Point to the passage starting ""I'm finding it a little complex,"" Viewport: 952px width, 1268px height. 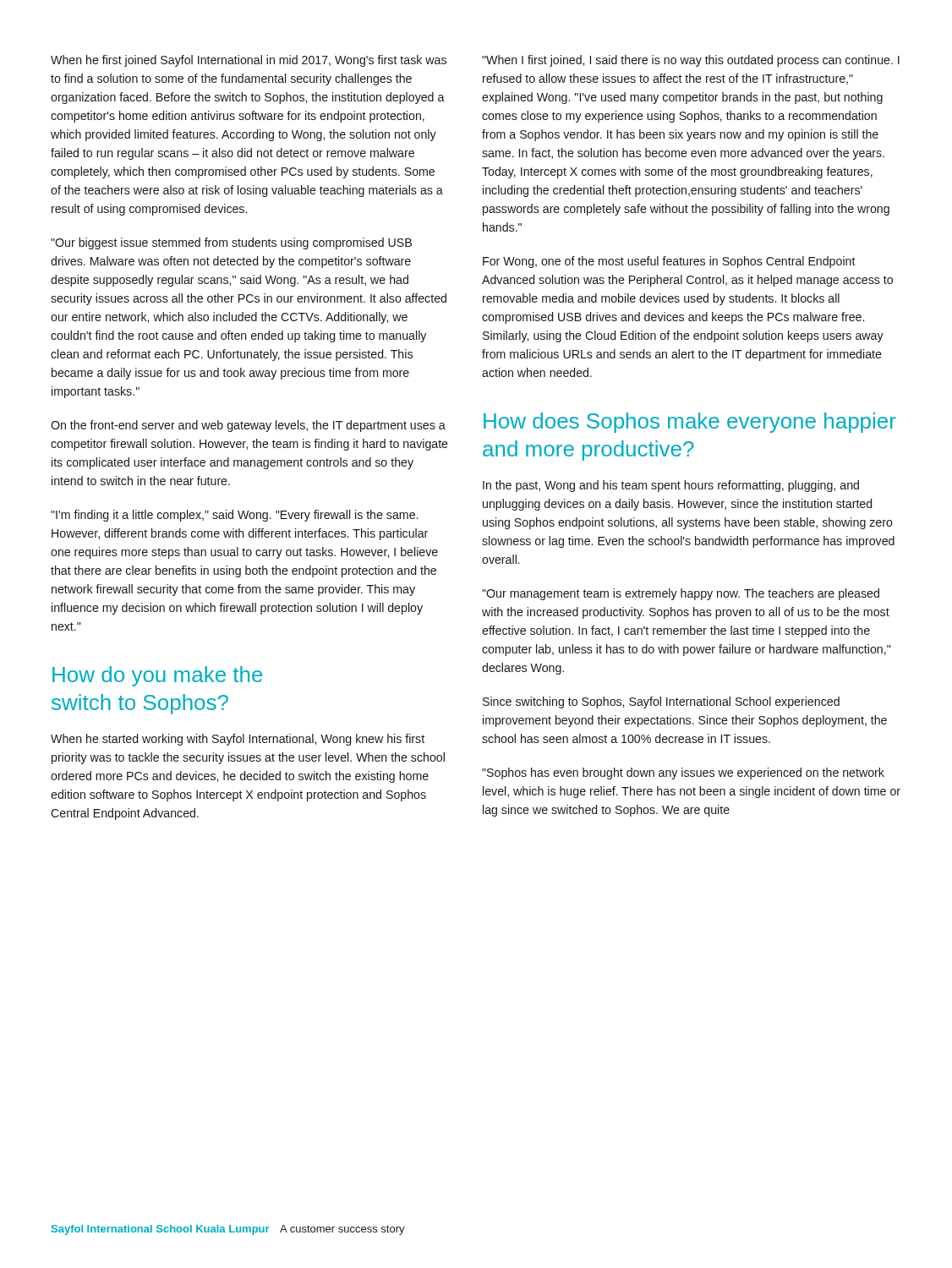pos(244,571)
